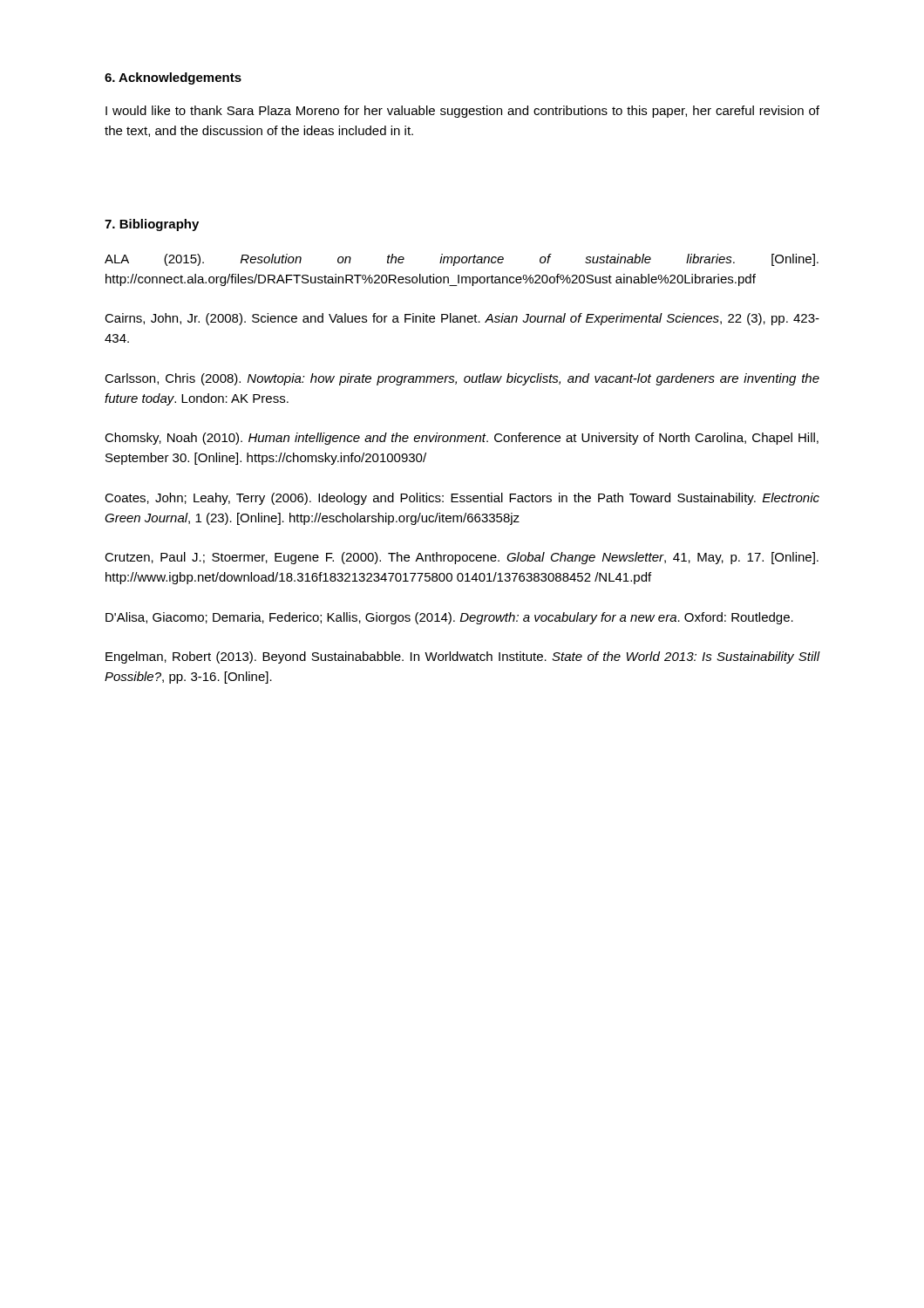Navigate to the passage starting "Engelman, Robert (2013). Beyond Sustainababble."

click(x=462, y=666)
